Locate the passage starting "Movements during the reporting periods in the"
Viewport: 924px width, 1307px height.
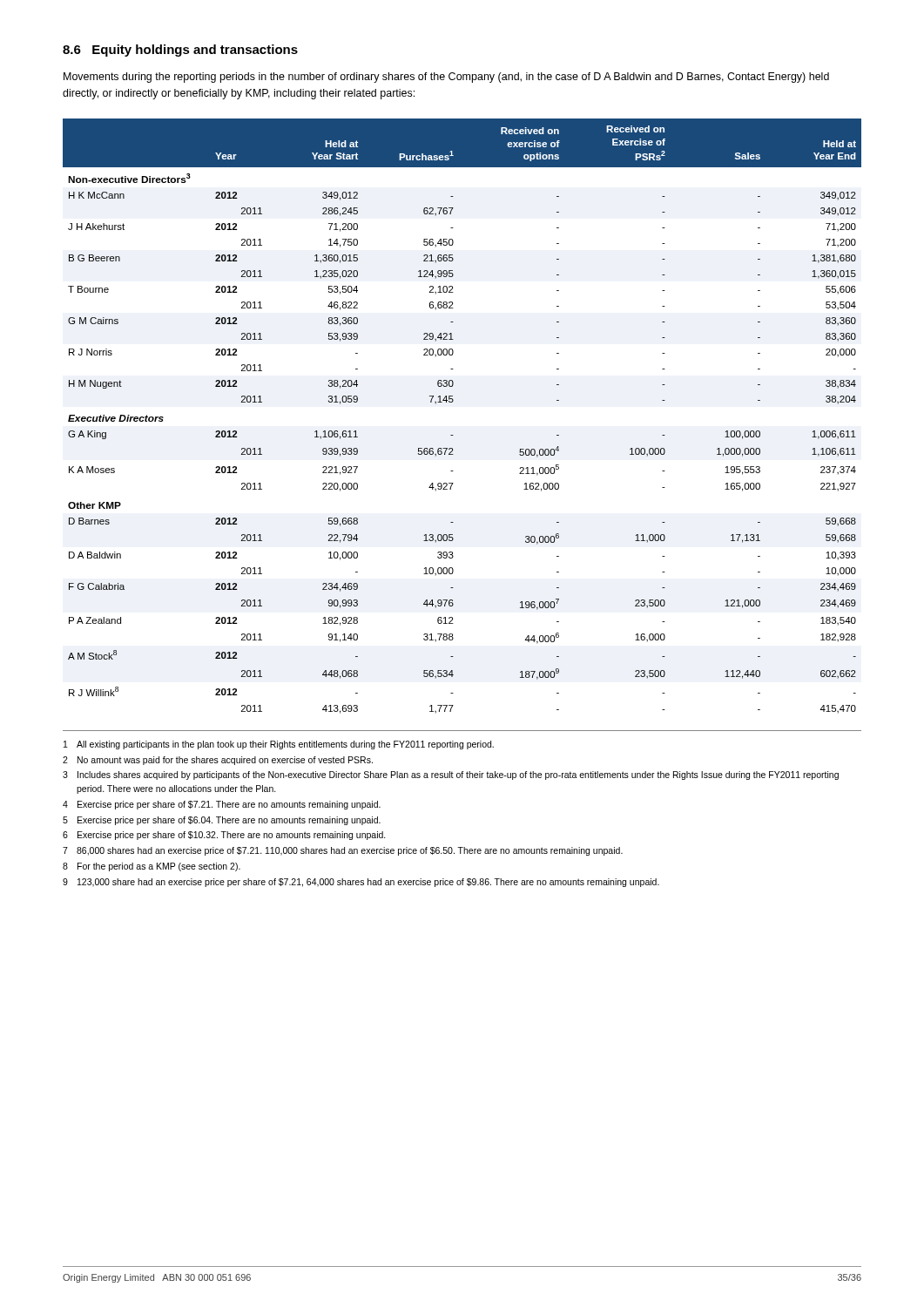[446, 85]
